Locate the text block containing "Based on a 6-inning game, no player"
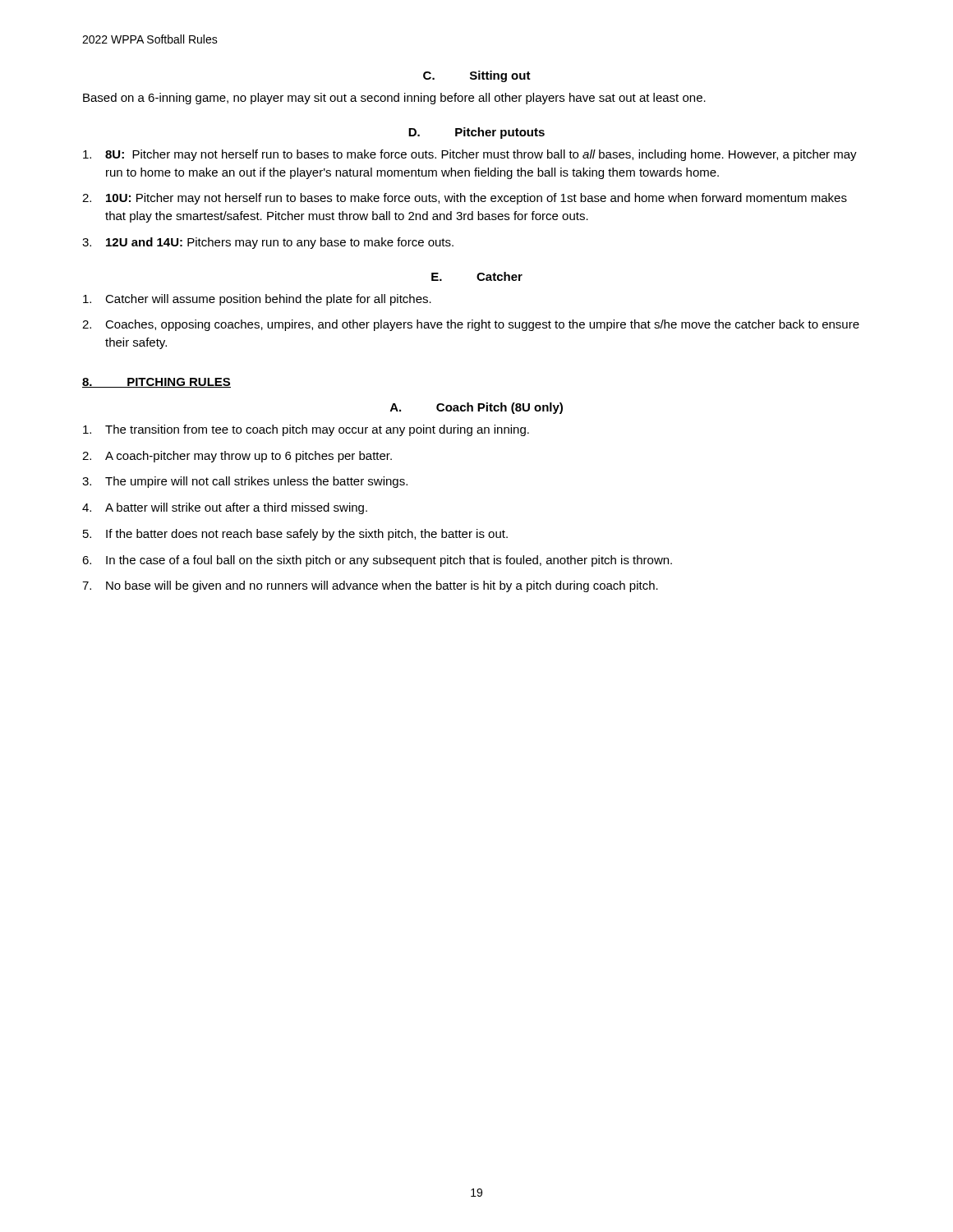This screenshot has width=953, height=1232. click(x=394, y=97)
